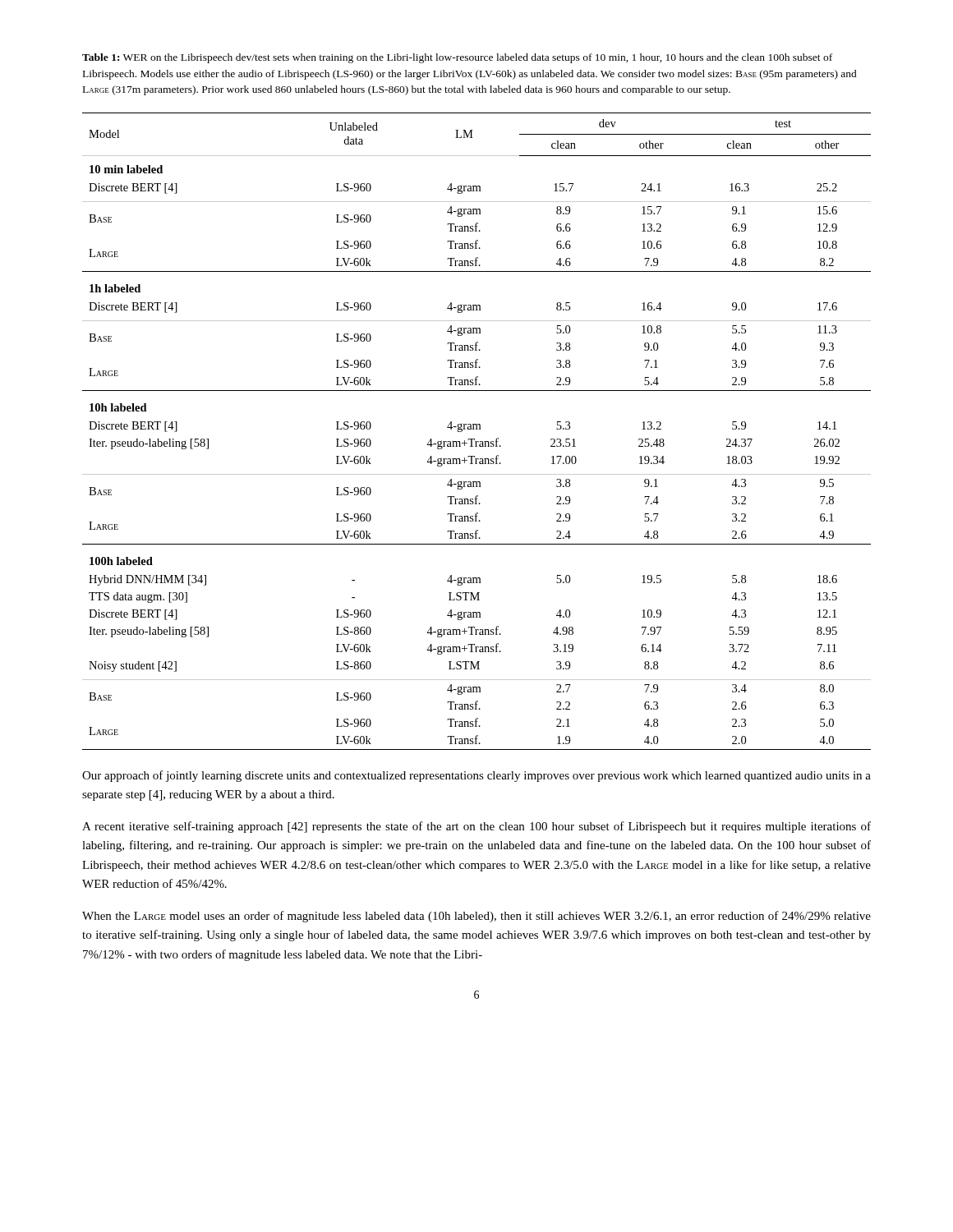Select the block starting "When the Large model uses an order"

[476, 935]
